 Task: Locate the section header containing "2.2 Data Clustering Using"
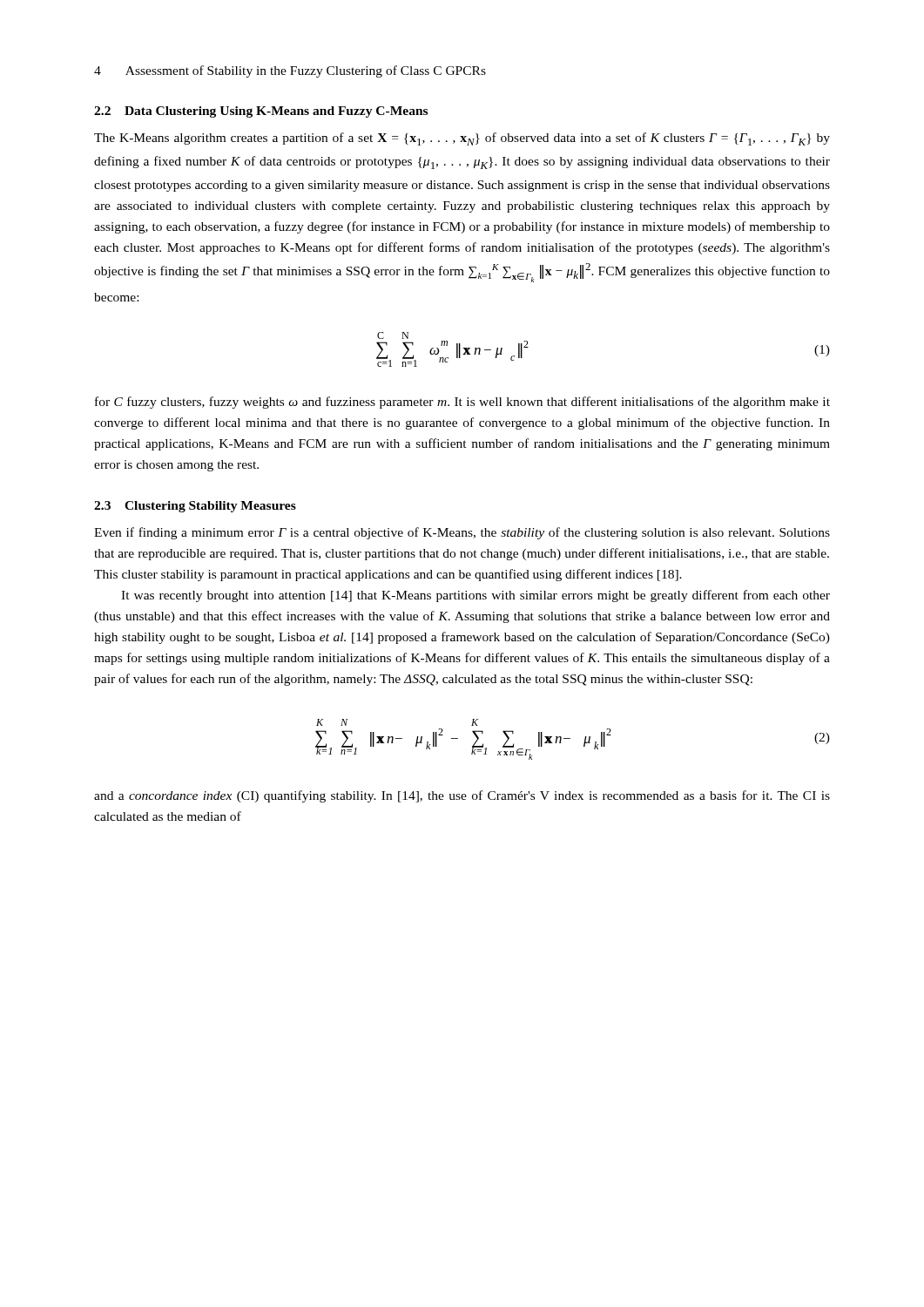pyautogui.click(x=261, y=110)
